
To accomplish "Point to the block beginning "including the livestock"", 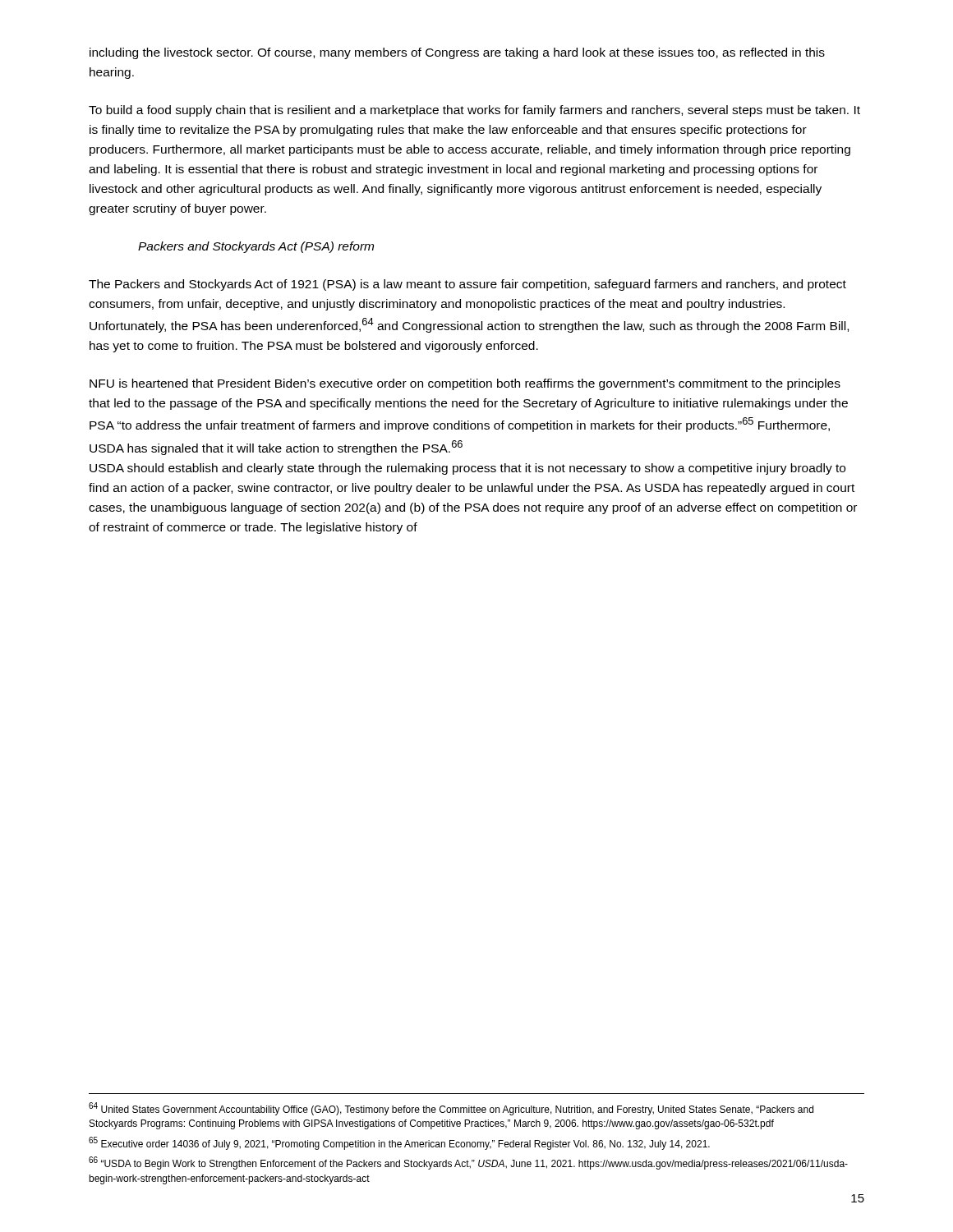I will click(457, 62).
